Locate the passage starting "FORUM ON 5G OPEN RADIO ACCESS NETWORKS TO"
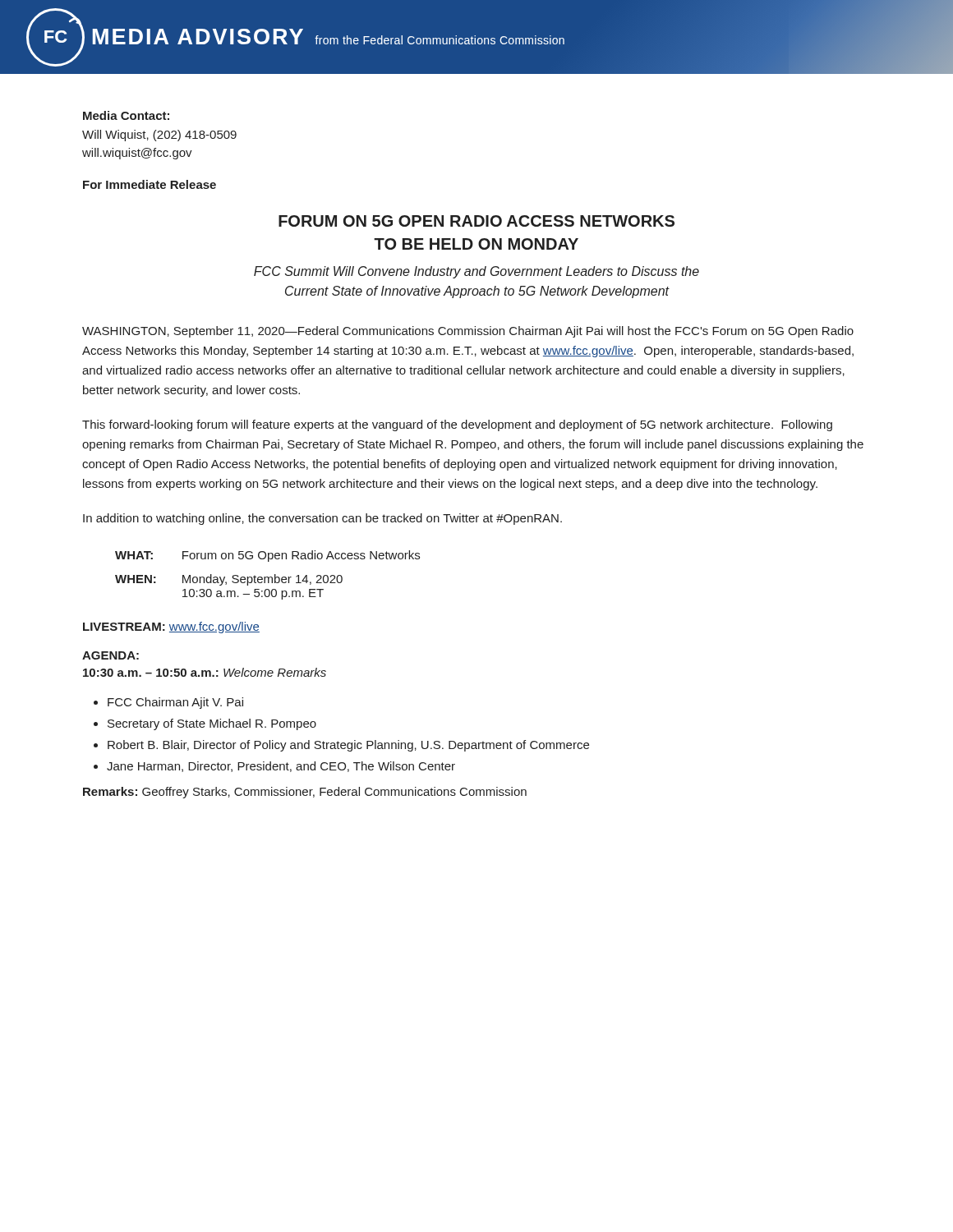The width and height of the screenshot is (953, 1232). coord(476,232)
